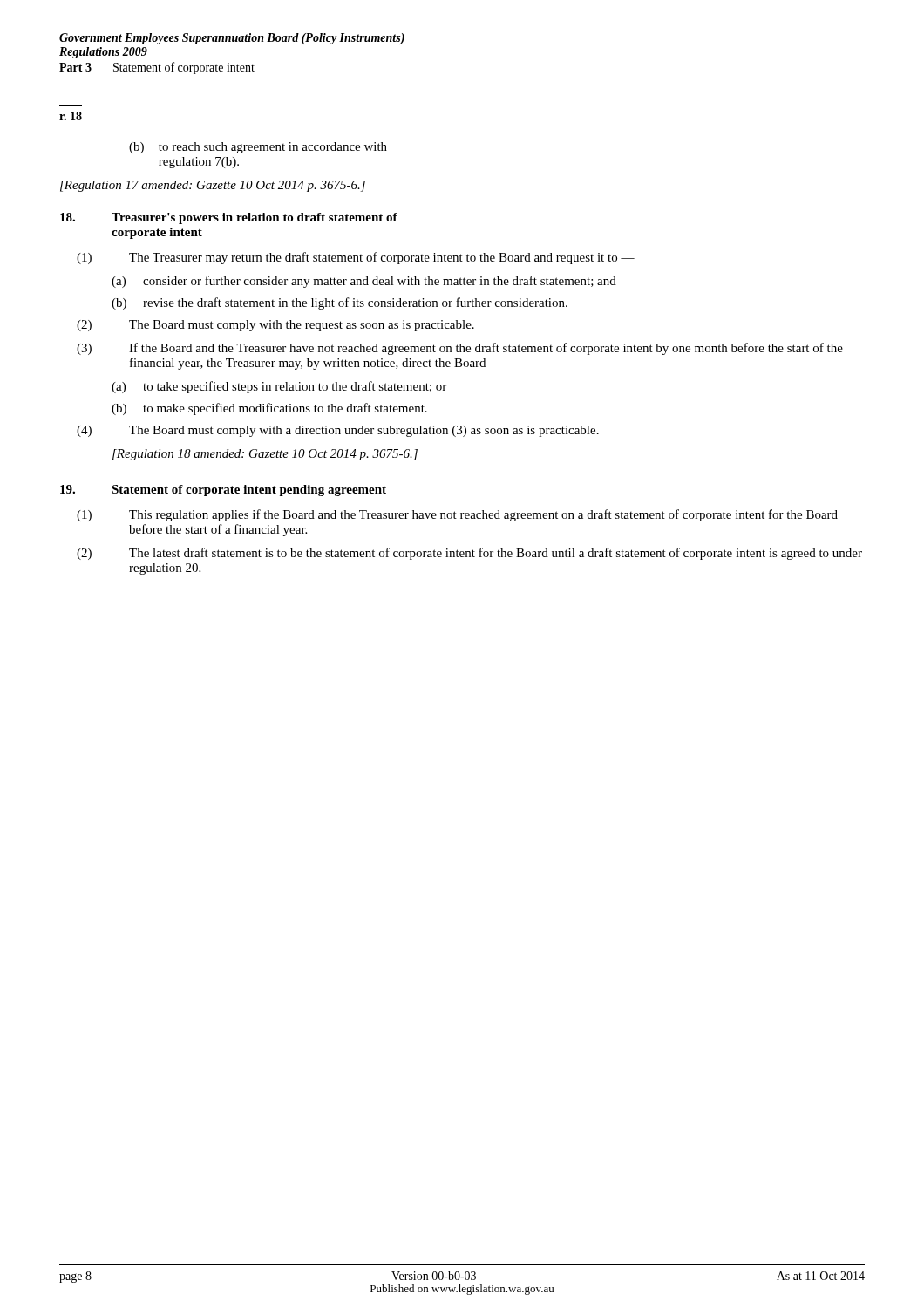The height and width of the screenshot is (1308, 924).
Task: Locate the section header with the text "19. Statement of corporate intent pending"
Action: pyautogui.click(x=223, y=490)
